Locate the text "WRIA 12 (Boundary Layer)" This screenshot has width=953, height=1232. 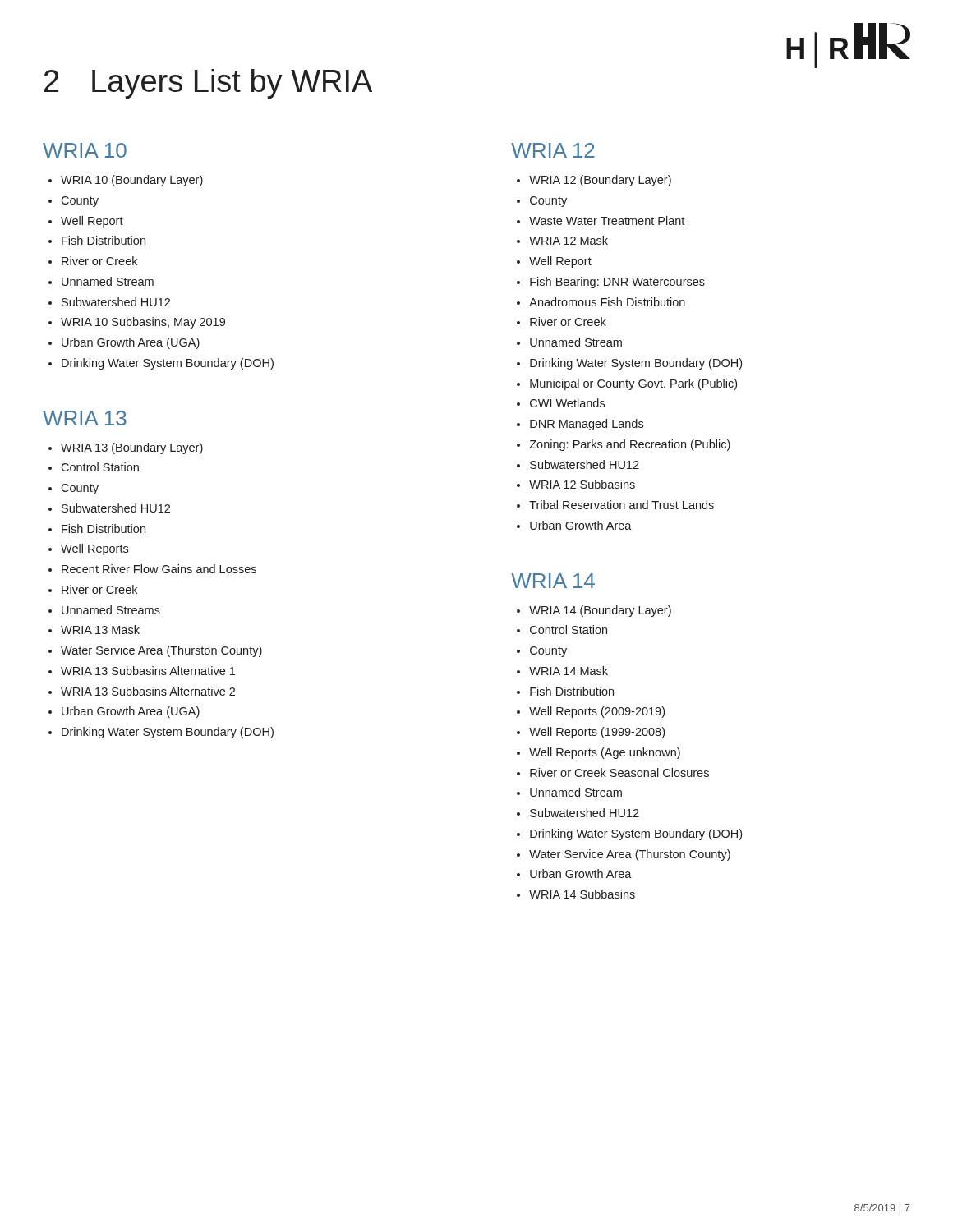[x=594, y=181]
